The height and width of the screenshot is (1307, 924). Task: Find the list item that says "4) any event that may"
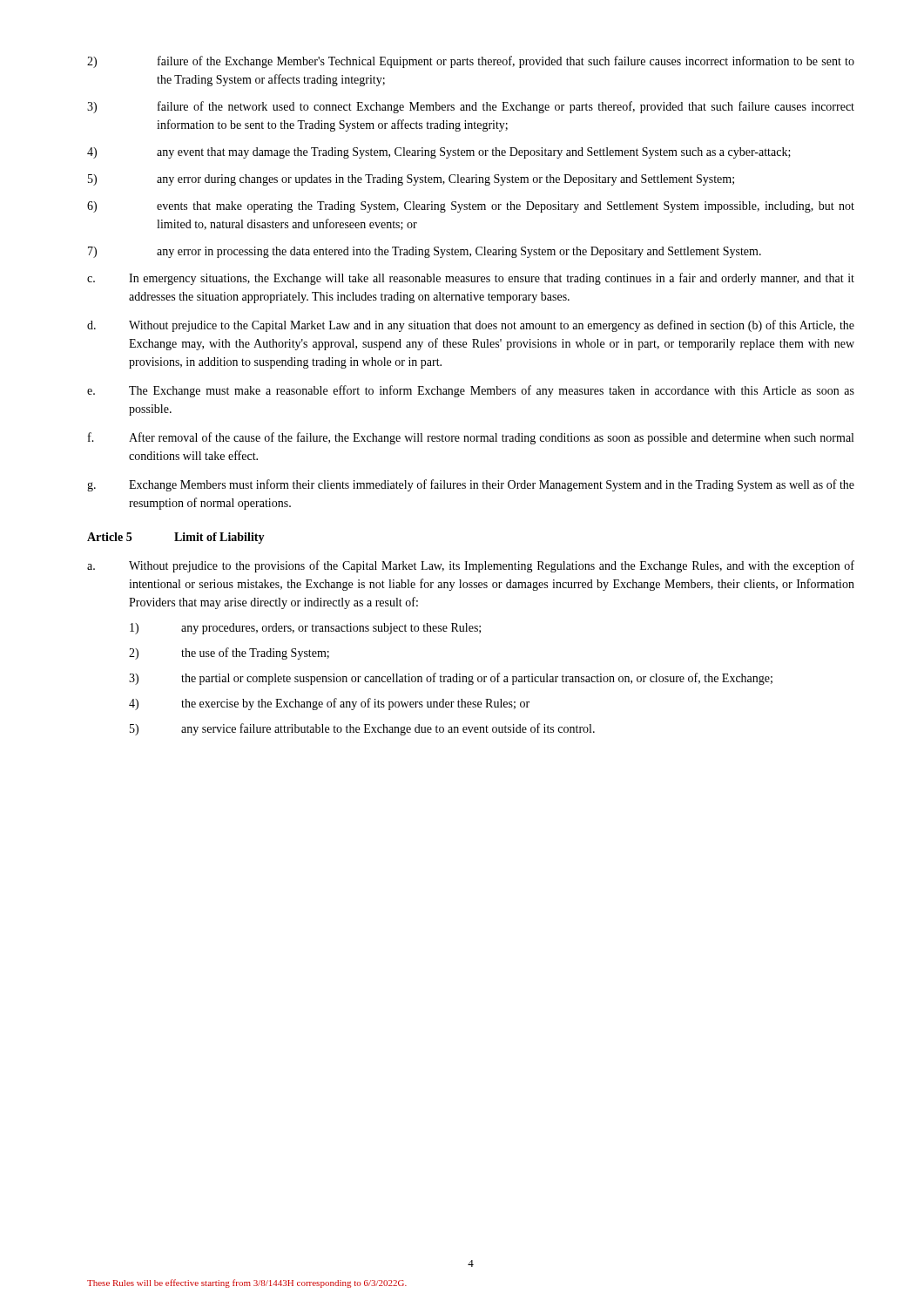pos(471,152)
